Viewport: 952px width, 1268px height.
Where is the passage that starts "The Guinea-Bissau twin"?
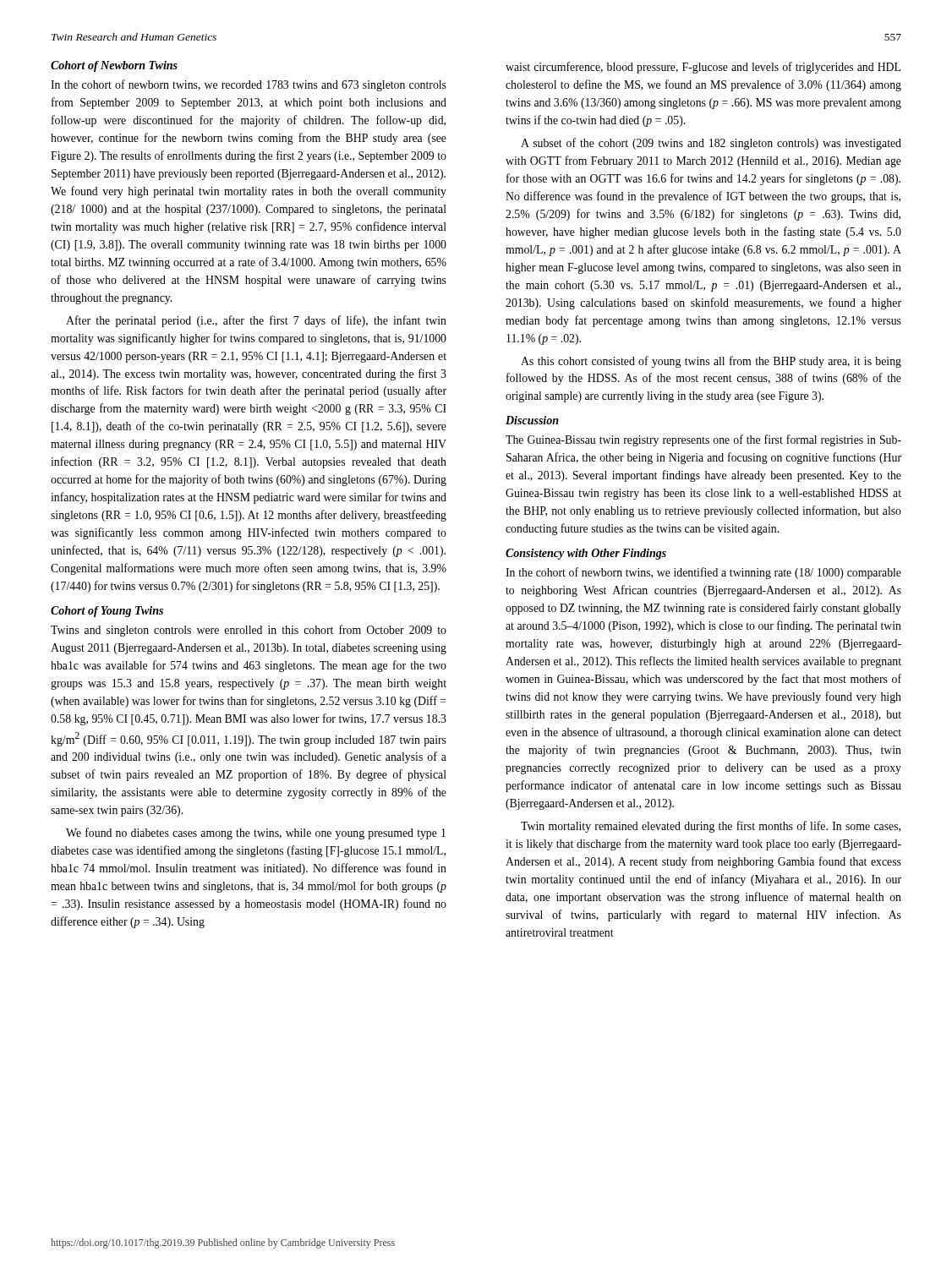click(x=703, y=485)
